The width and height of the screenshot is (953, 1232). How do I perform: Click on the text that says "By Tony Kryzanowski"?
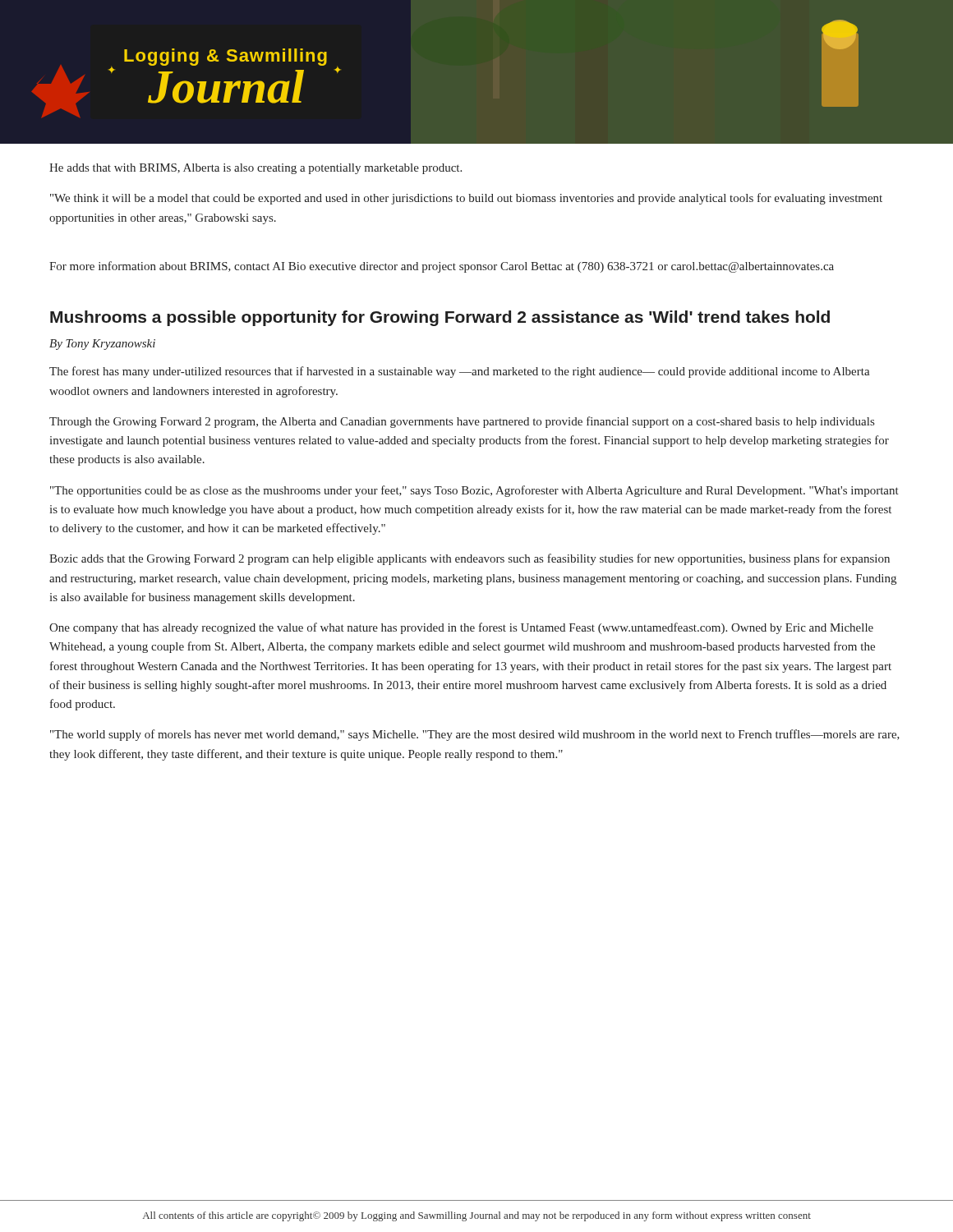click(x=102, y=344)
